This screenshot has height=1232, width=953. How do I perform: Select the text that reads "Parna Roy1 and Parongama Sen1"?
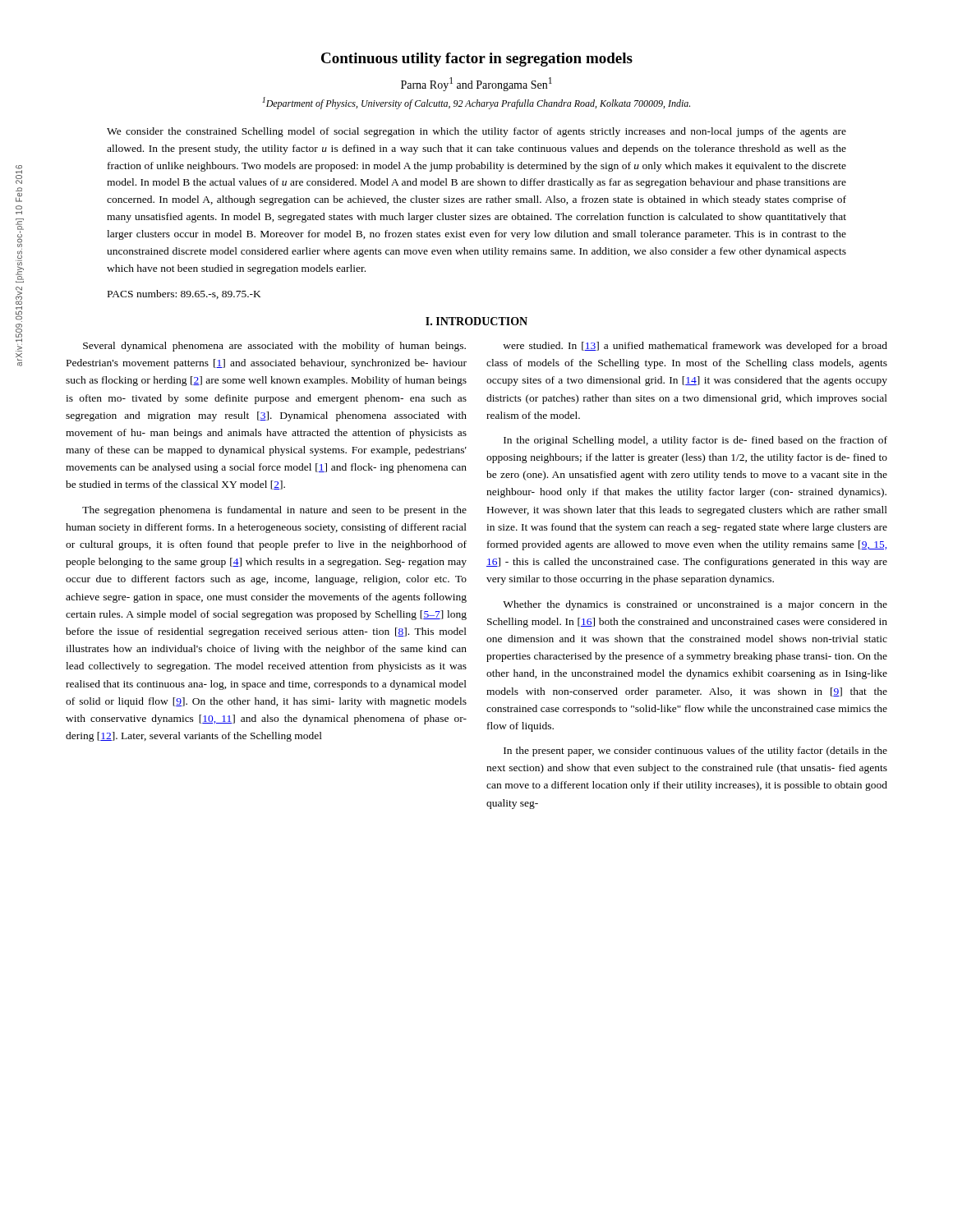click(x=476, y=83)
